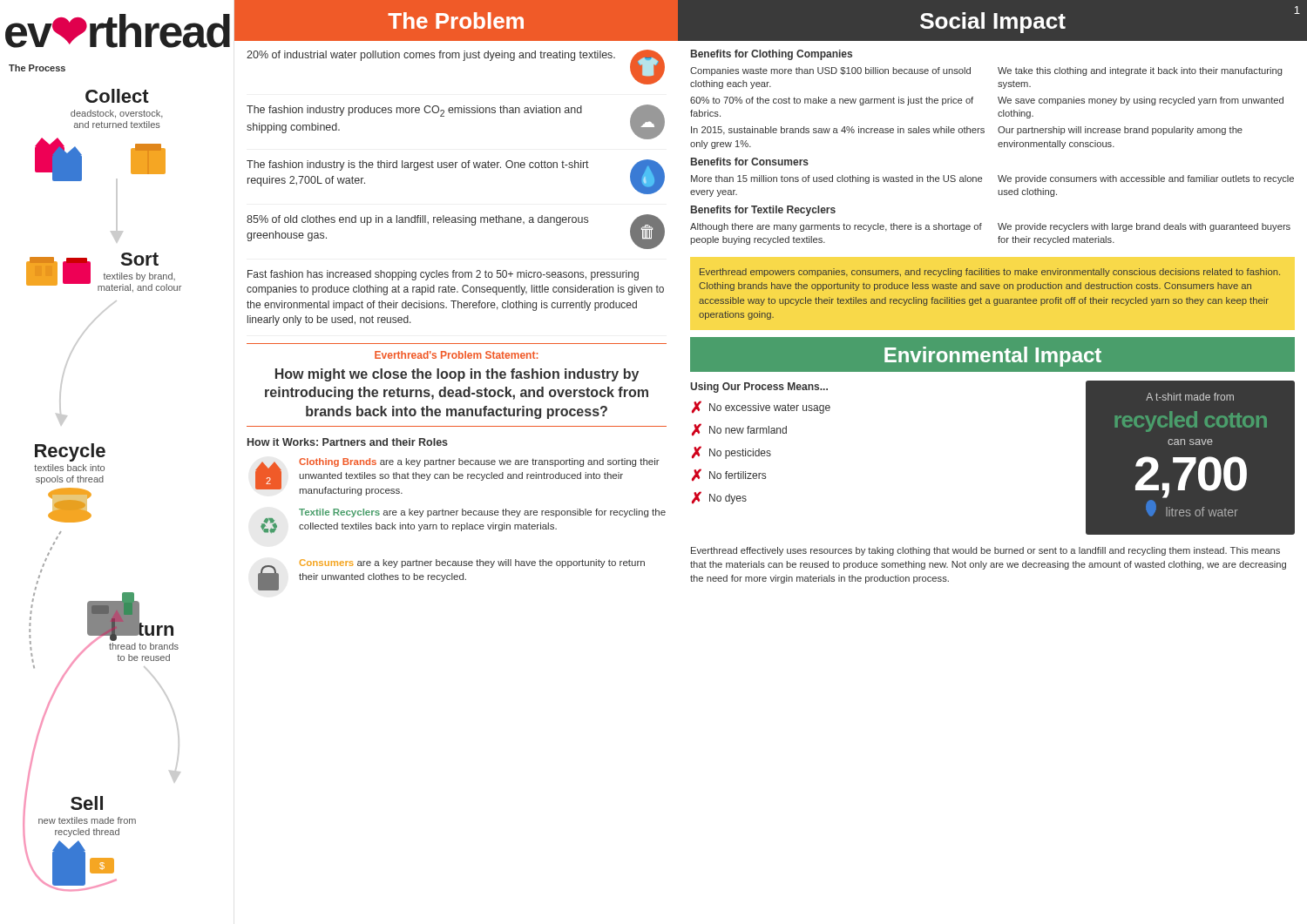The width and height of the screenshot is (1307, 924).
Task: Find the text block containing "Our partnership will increase brand popularity among the"
Action: (1120, 137)
